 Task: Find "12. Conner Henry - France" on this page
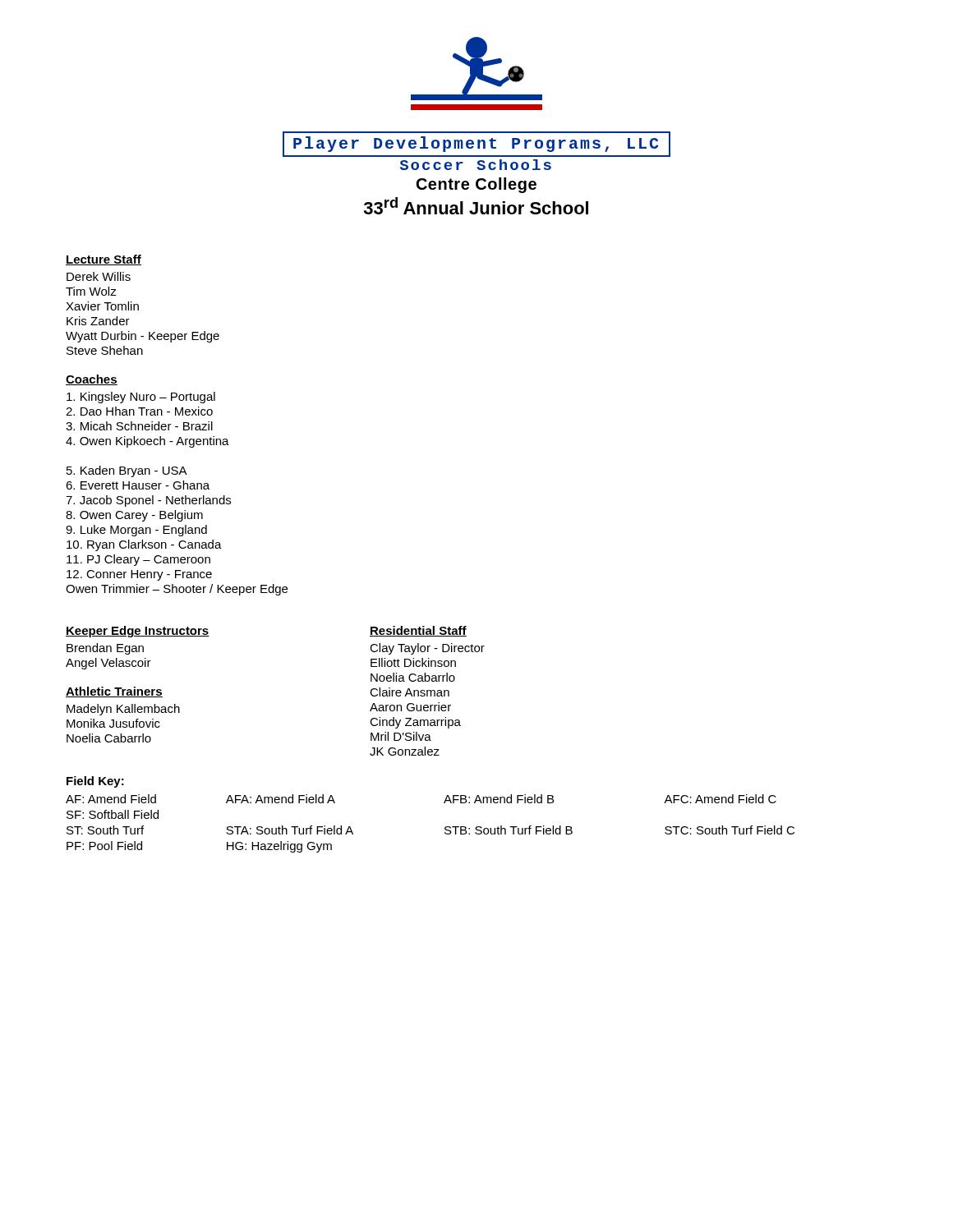point(139,574)
